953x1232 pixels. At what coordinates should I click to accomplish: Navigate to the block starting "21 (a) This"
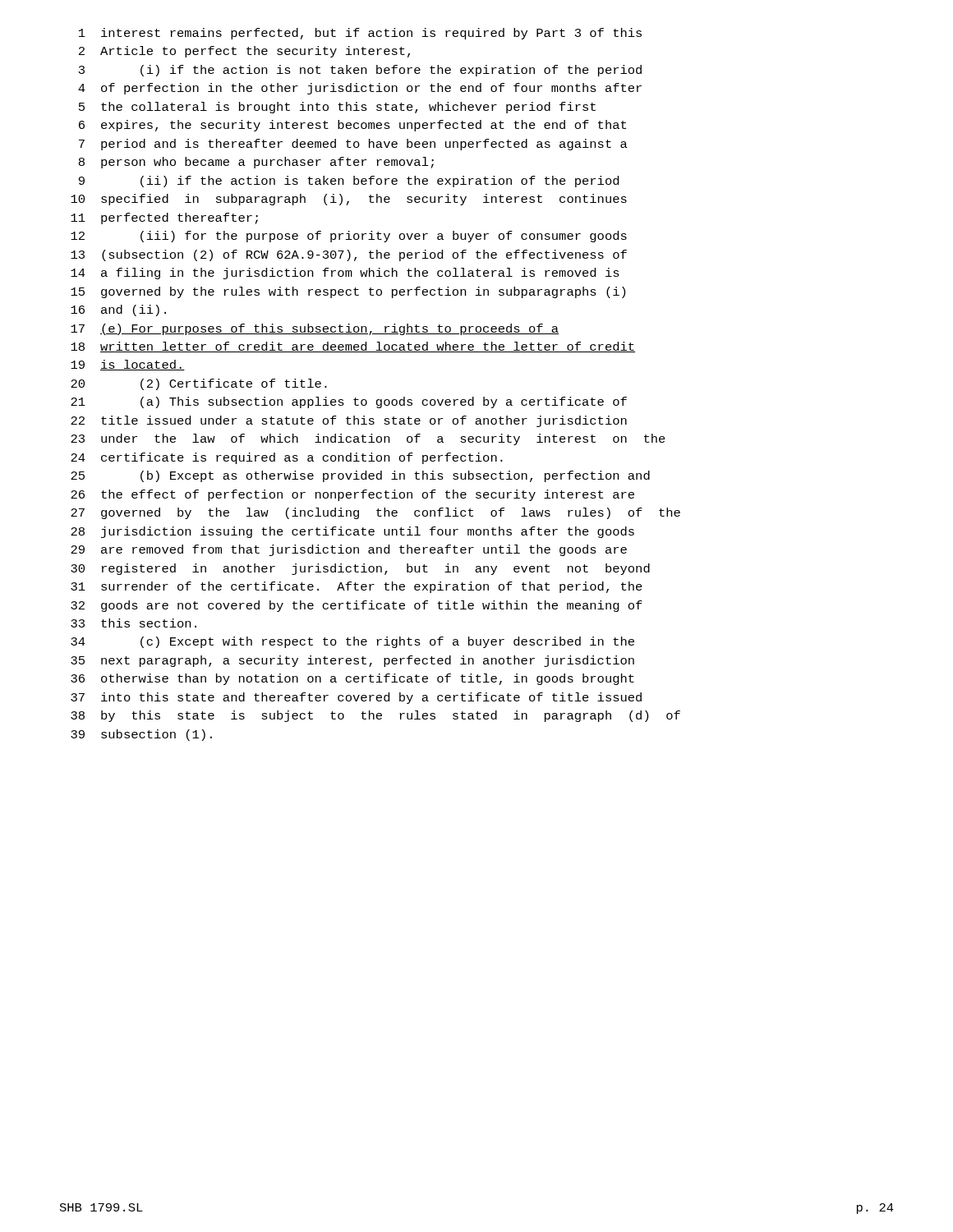(476, 431)
